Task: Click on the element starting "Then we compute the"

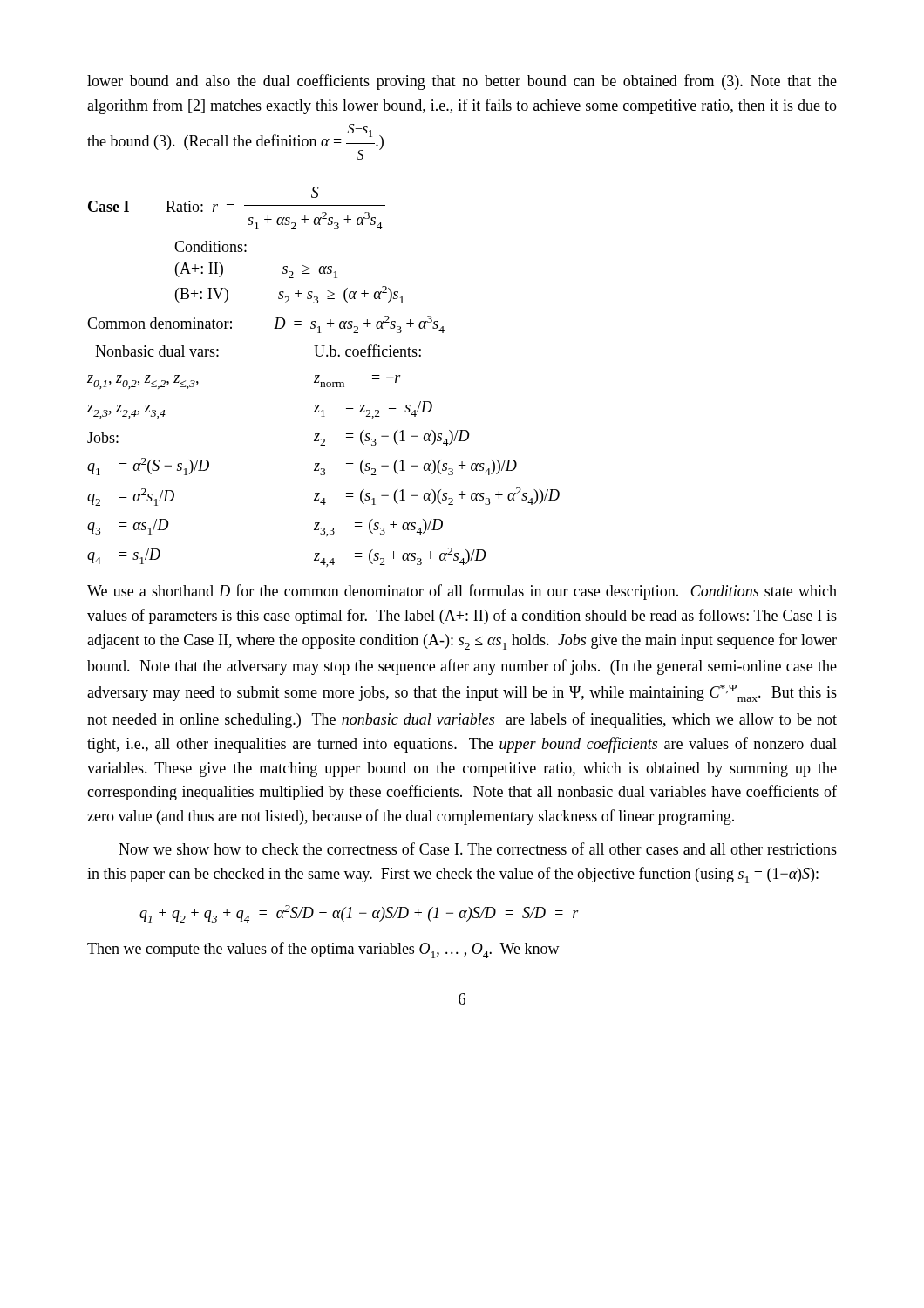Action: (323, 950)
